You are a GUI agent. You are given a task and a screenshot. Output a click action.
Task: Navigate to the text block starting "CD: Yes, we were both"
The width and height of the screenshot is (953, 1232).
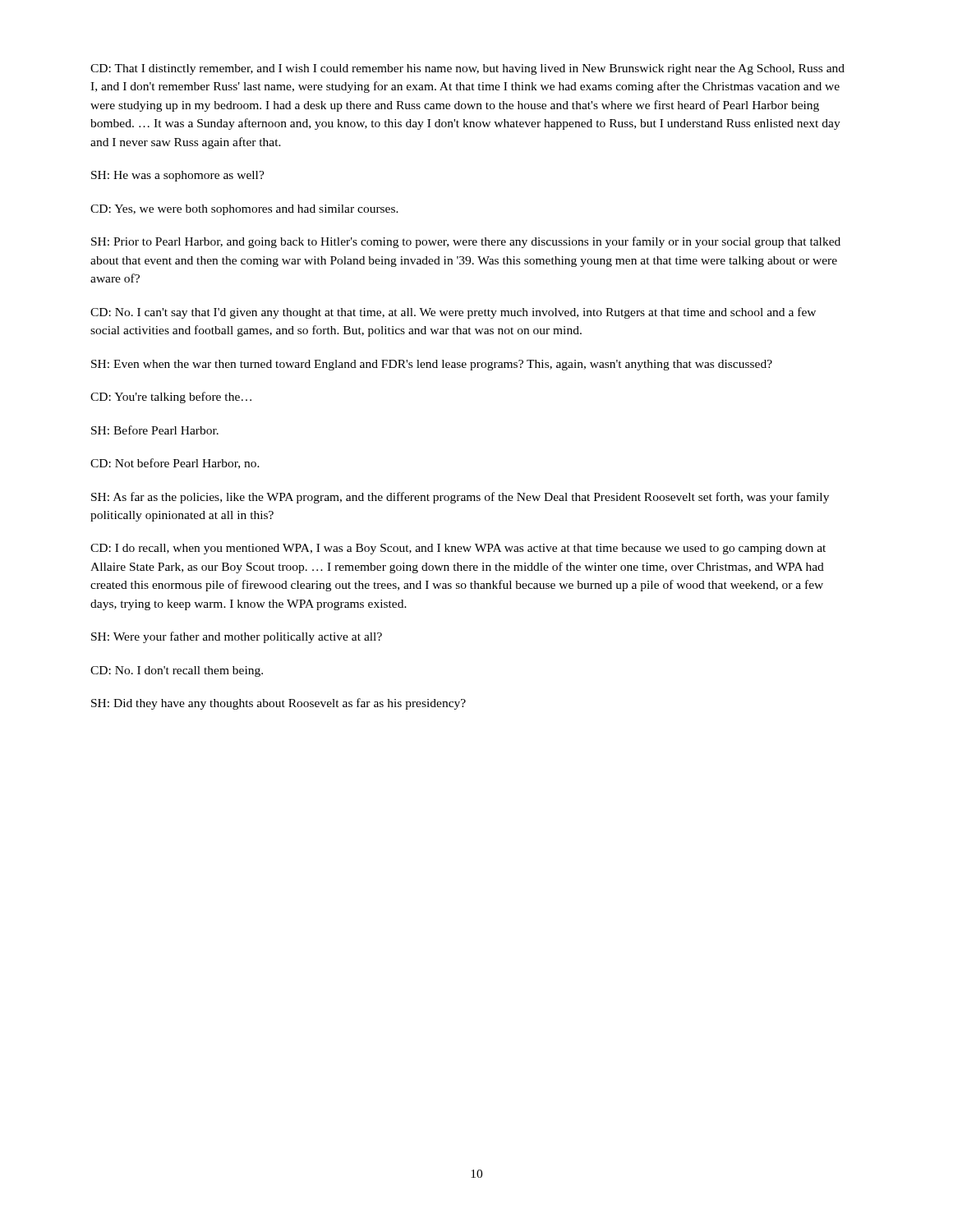245,208
